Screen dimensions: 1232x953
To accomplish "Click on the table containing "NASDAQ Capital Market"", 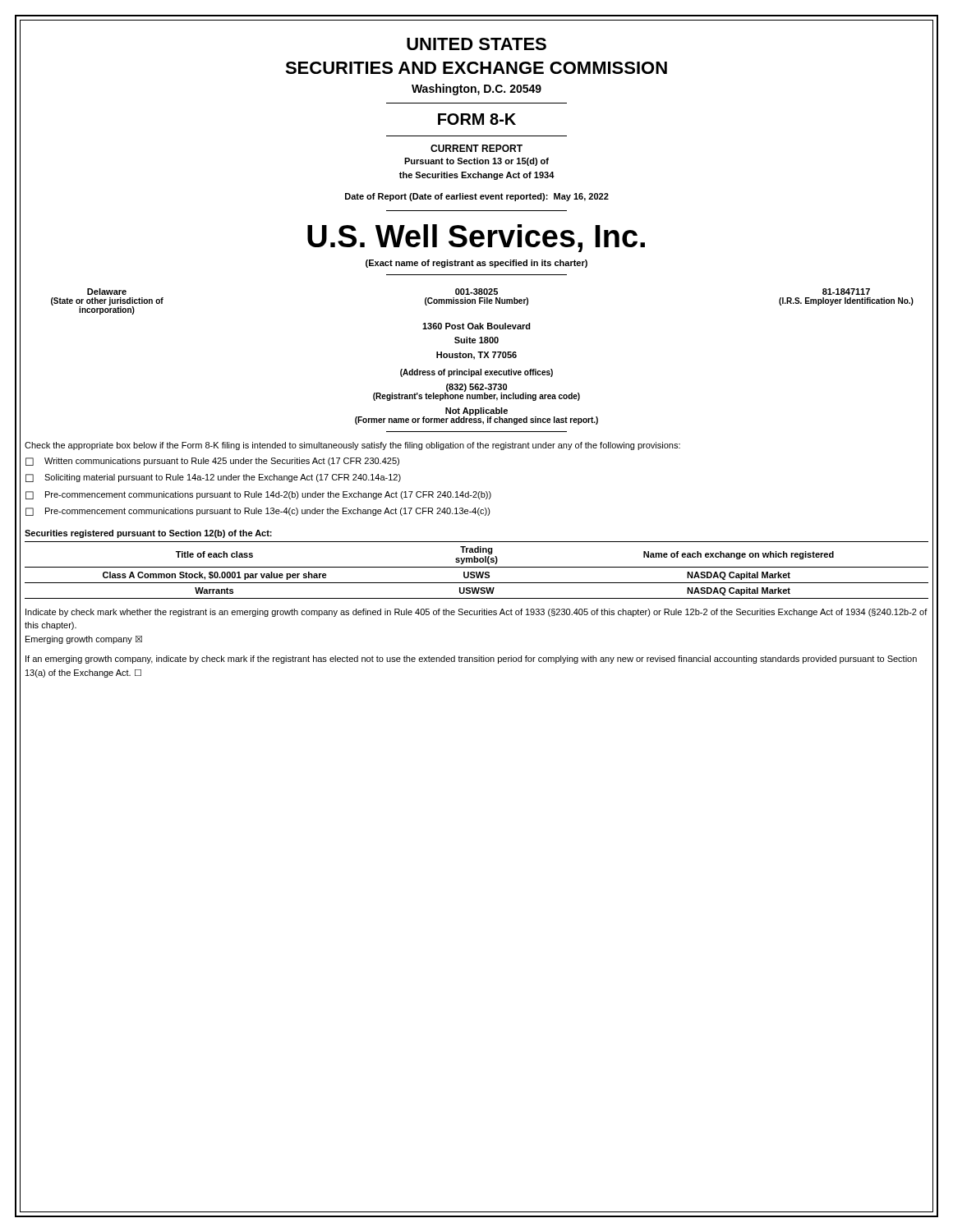I will click(x=476, y=570).
